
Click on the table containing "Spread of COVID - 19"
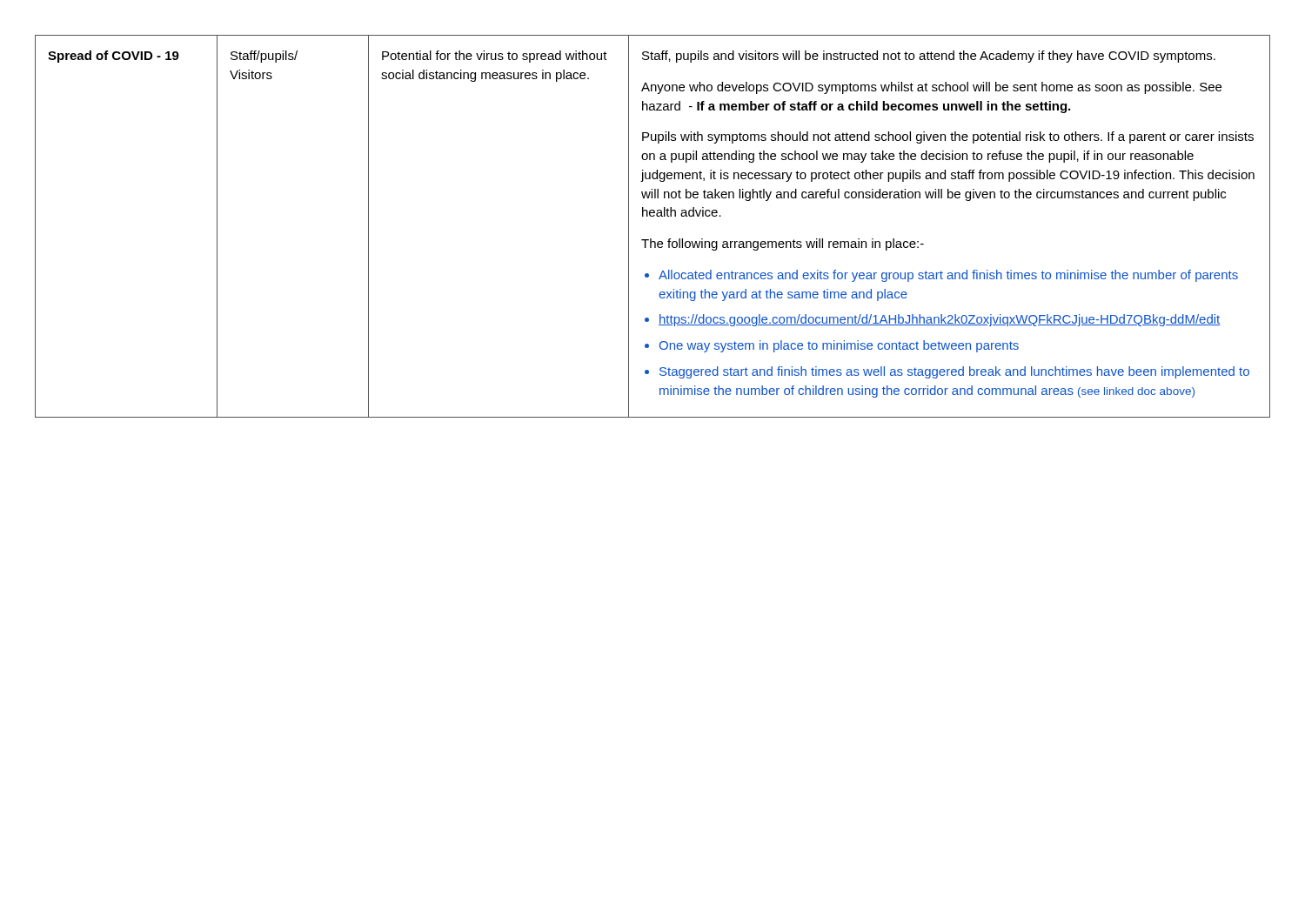pos(652,462)
